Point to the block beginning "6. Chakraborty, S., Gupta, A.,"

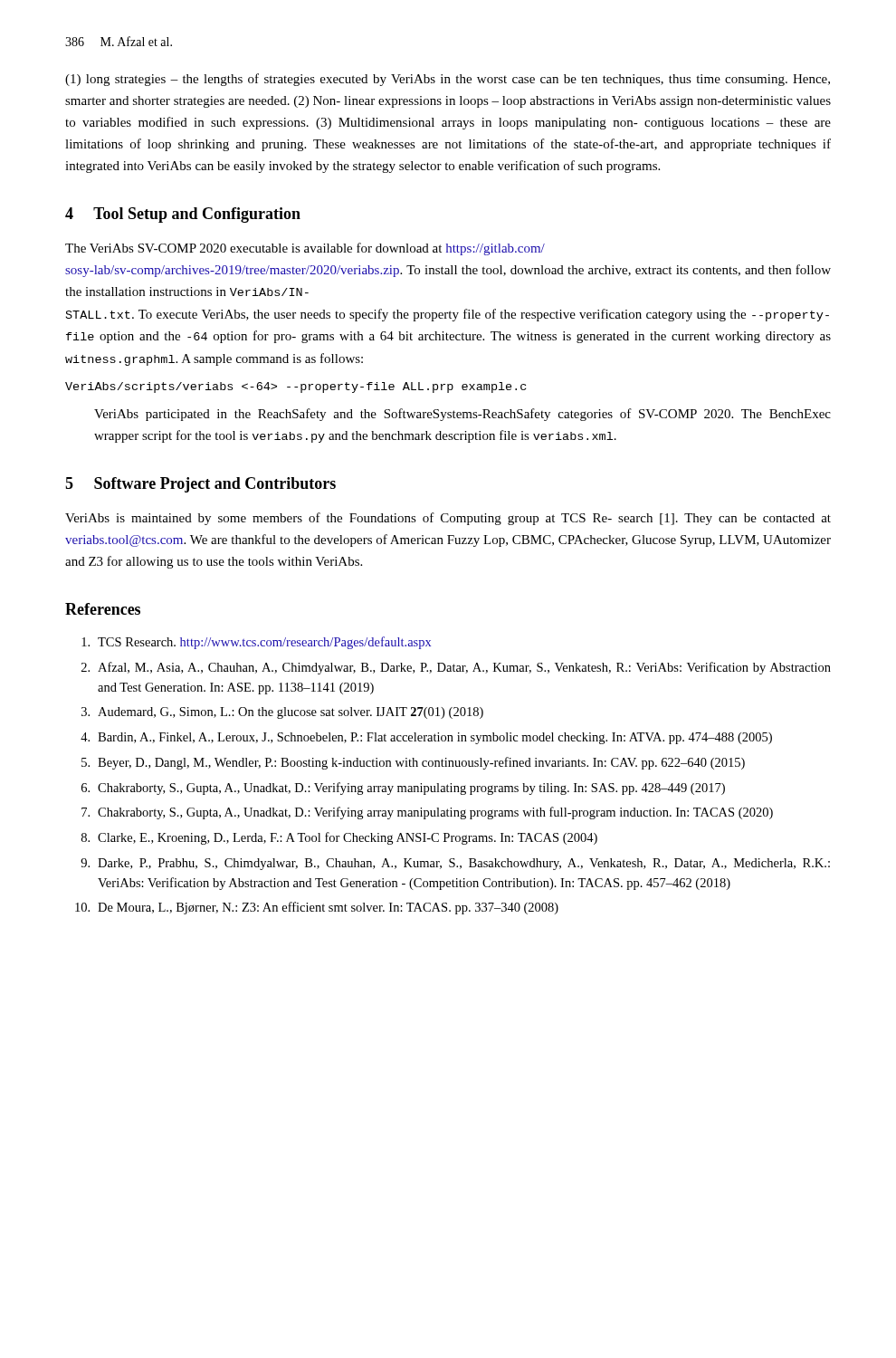point(448,788)
